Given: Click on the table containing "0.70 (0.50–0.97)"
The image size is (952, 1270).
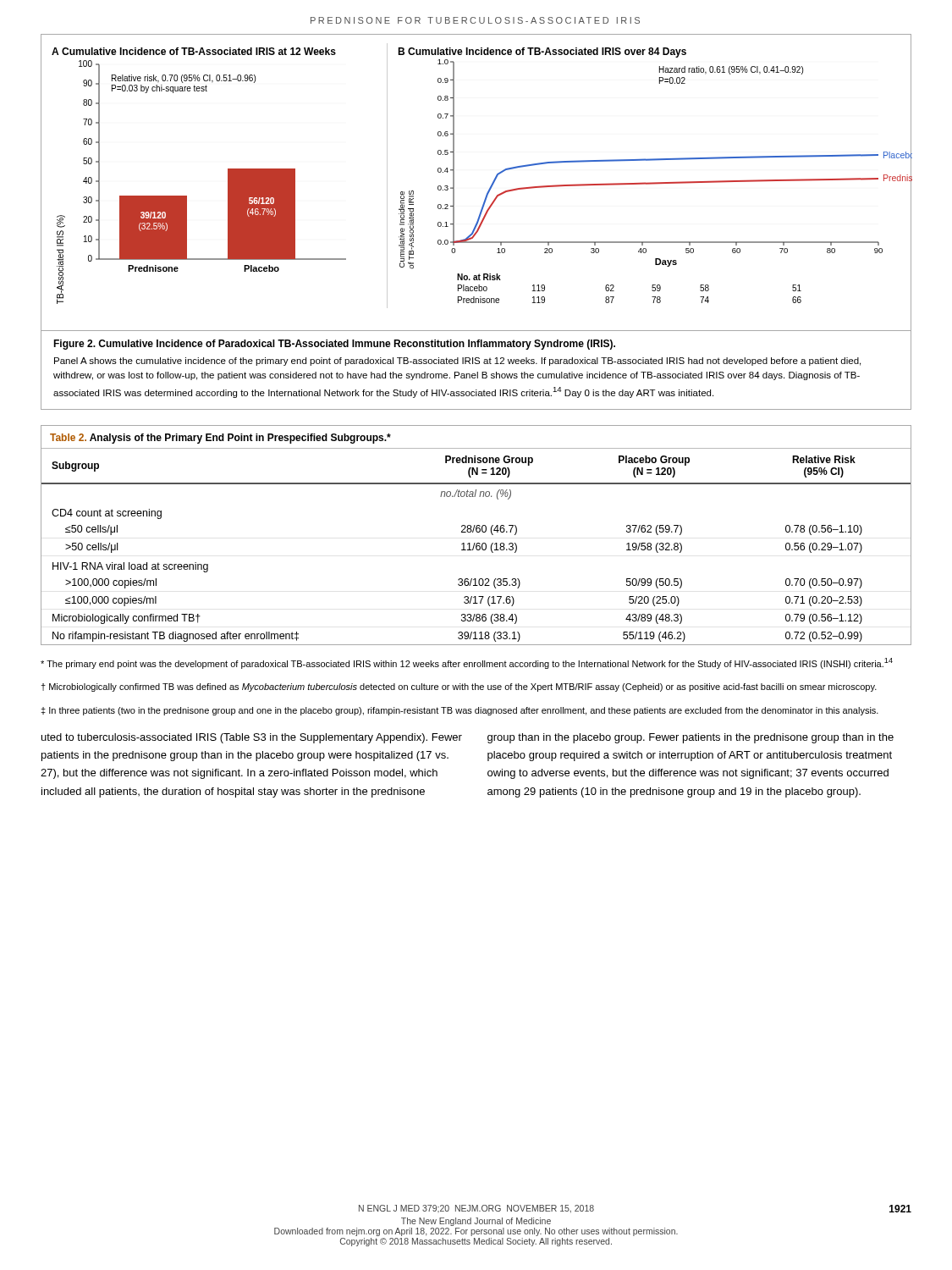Looking at the screenshot, I should (x=476, y=546).
